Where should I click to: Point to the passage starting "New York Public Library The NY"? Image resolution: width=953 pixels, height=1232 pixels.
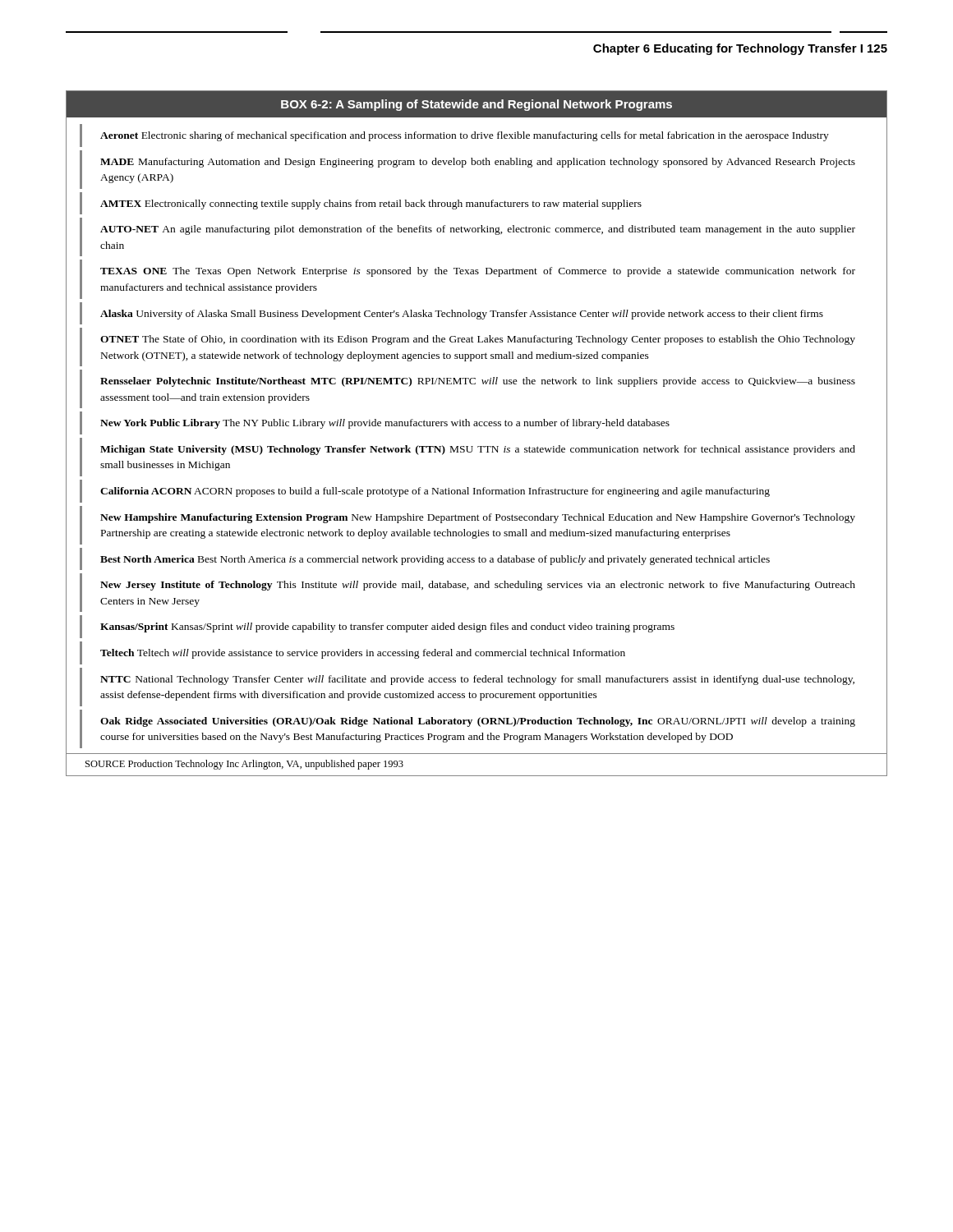pyautogui.click(x=385, y=423)
